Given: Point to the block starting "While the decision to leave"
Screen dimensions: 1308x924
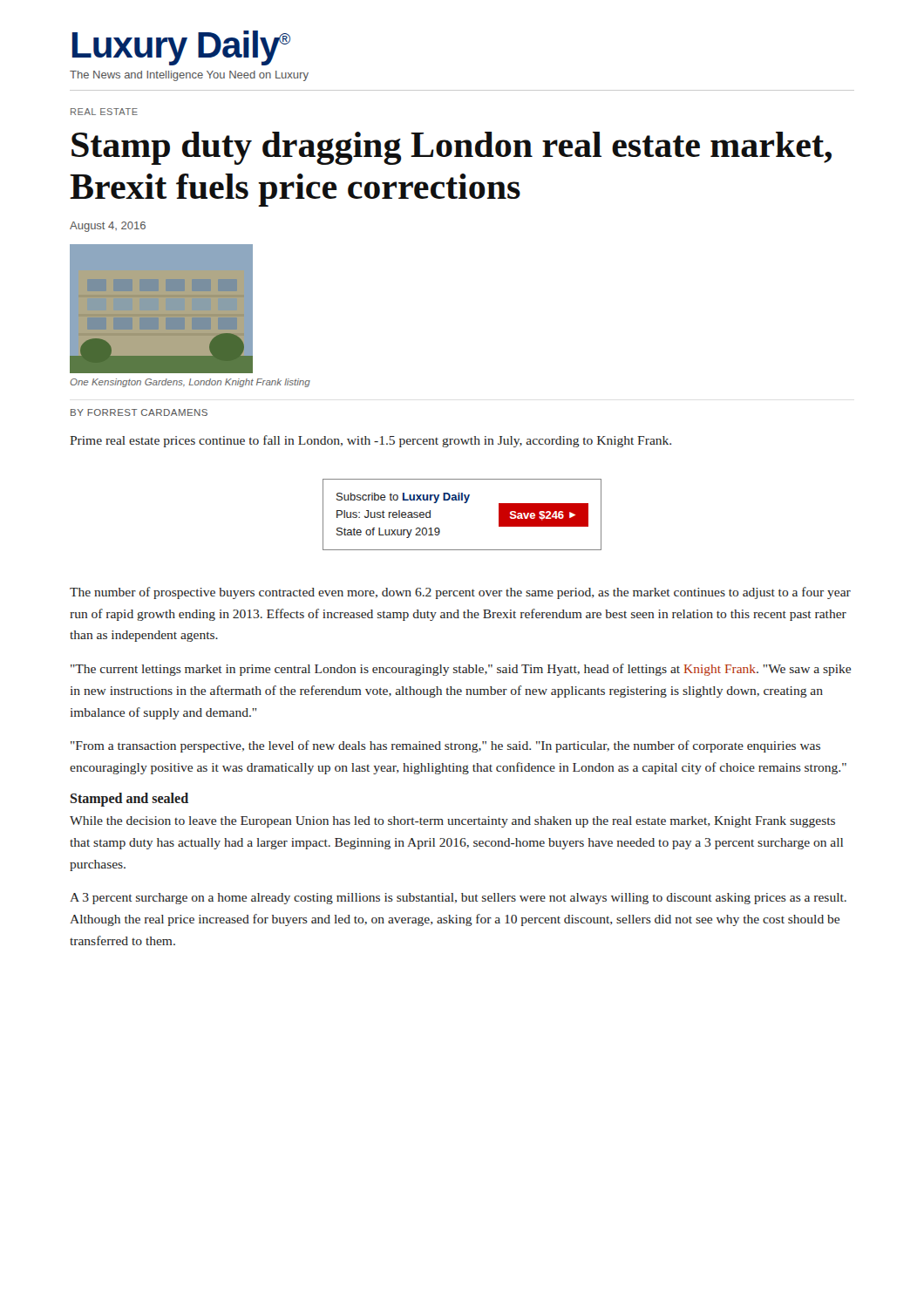Looking at the screenshot, I should [x=457, y=842].
